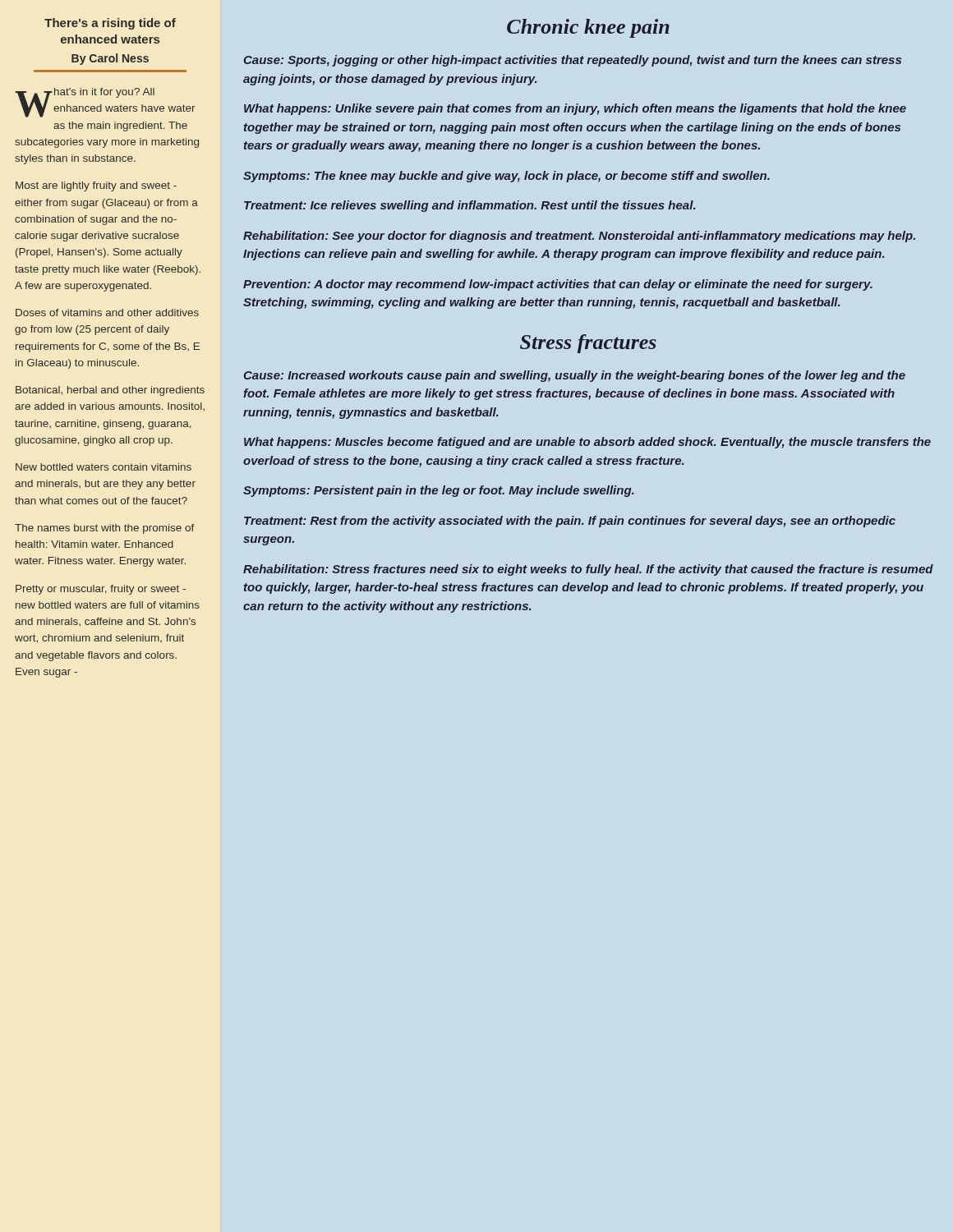953x1232 pixels.
Task: Locate the title with the text "Stress fractures"
Action: (588, 342)
